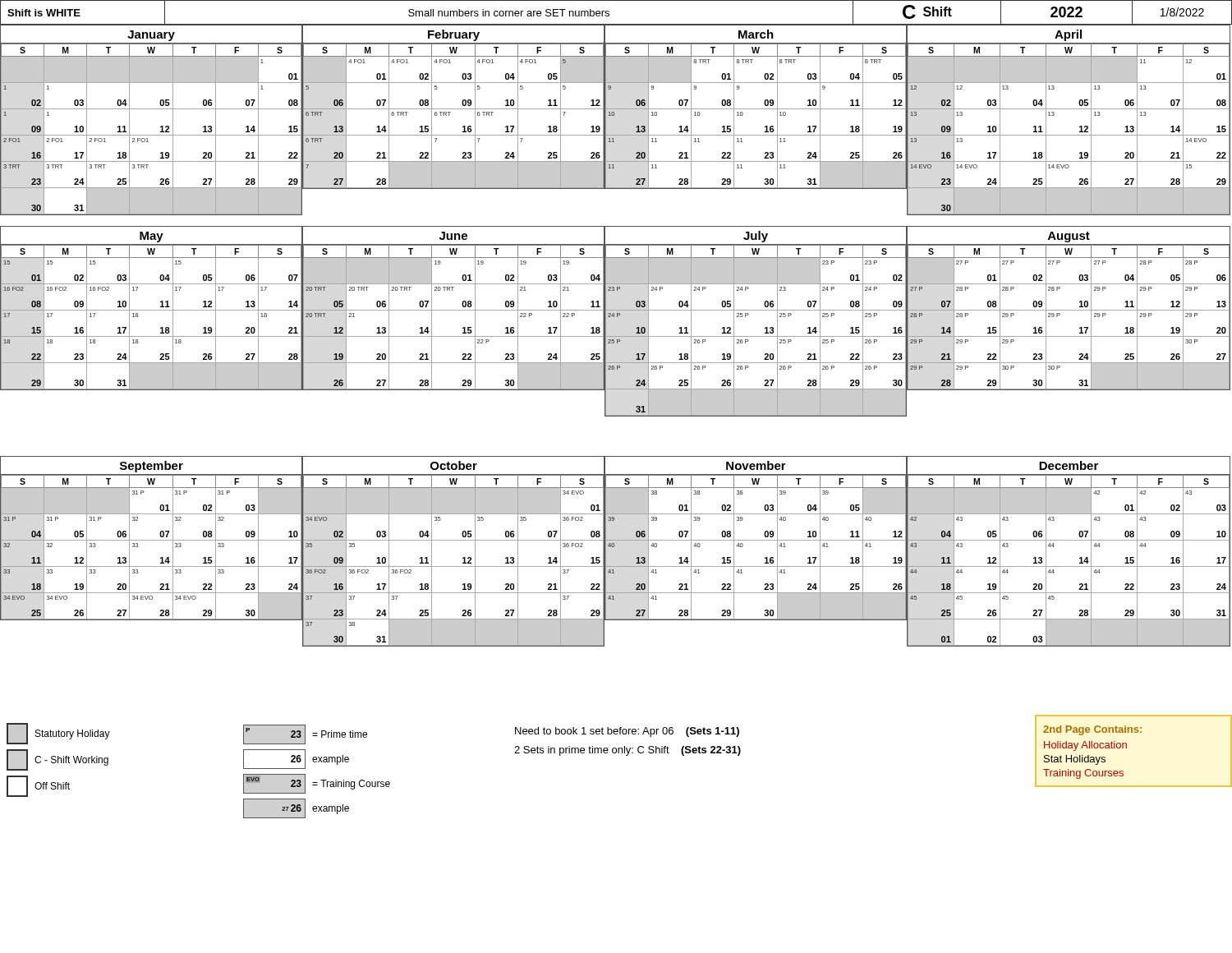
Task: Click the passage that begins "Need to book"
Action: pyautogui.click(x=739, y=740)
